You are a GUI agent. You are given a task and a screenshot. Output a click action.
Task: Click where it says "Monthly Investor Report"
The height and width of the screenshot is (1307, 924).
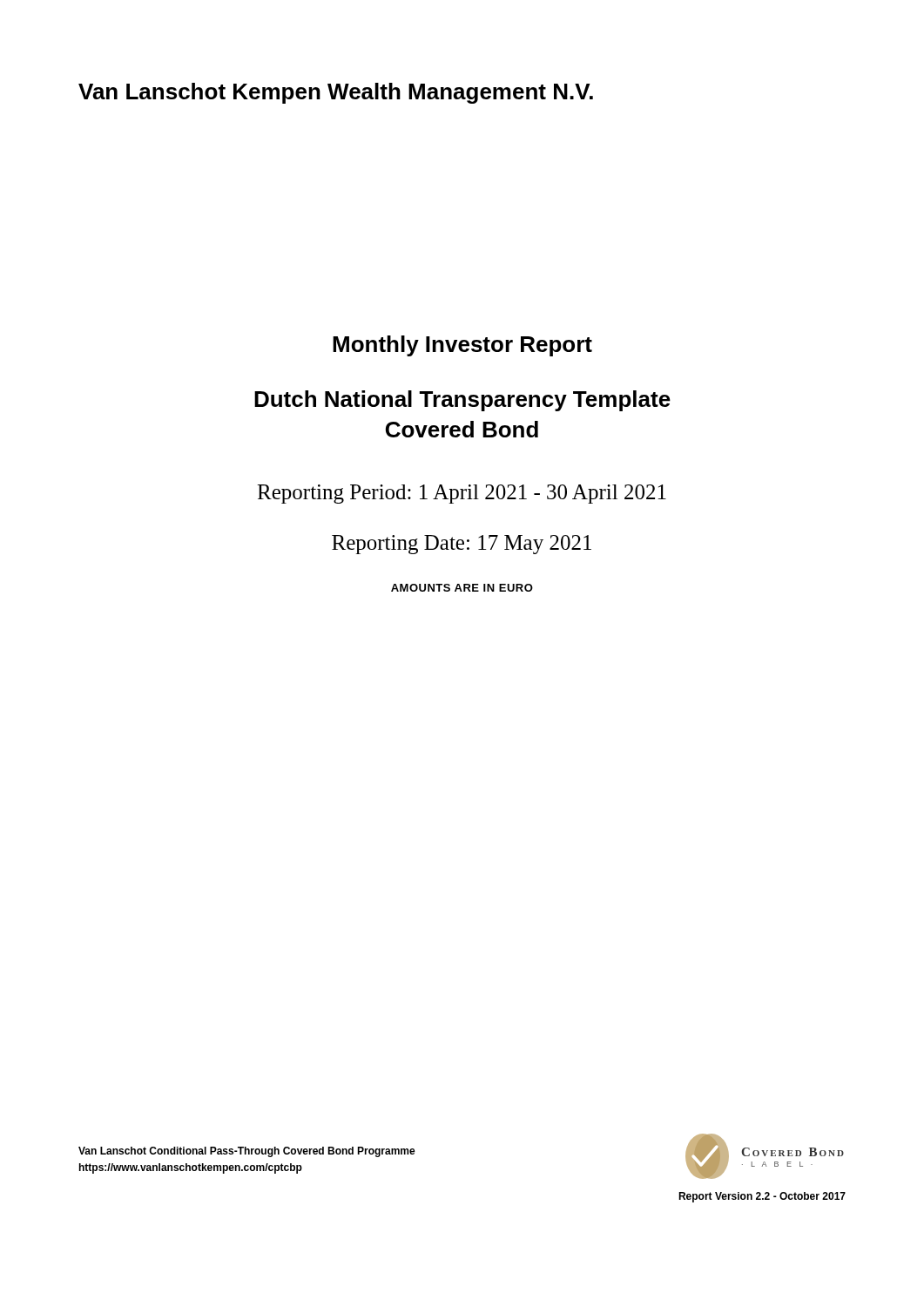pos(462,344)
